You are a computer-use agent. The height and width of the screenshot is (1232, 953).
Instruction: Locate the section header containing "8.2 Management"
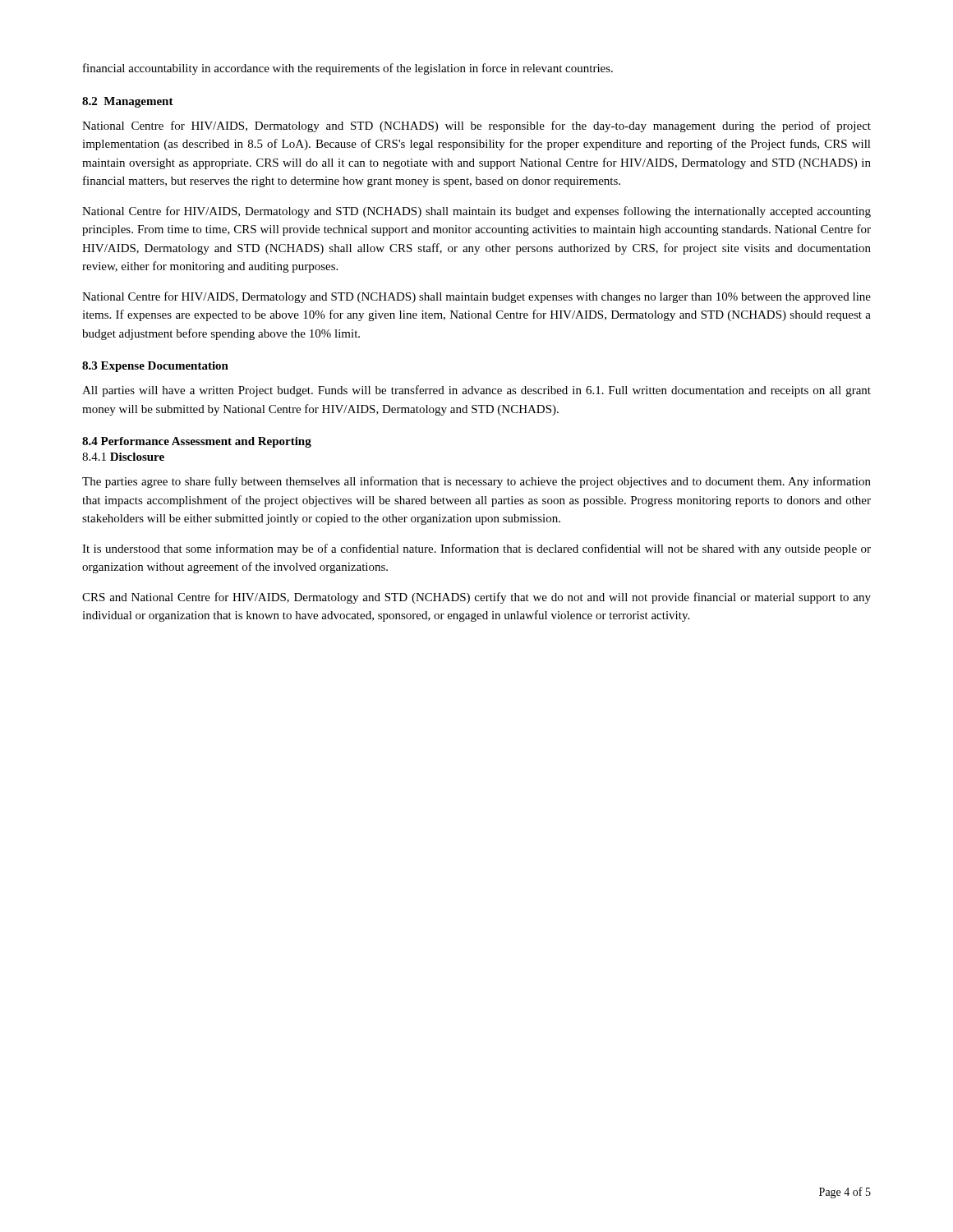click(128, 101)
